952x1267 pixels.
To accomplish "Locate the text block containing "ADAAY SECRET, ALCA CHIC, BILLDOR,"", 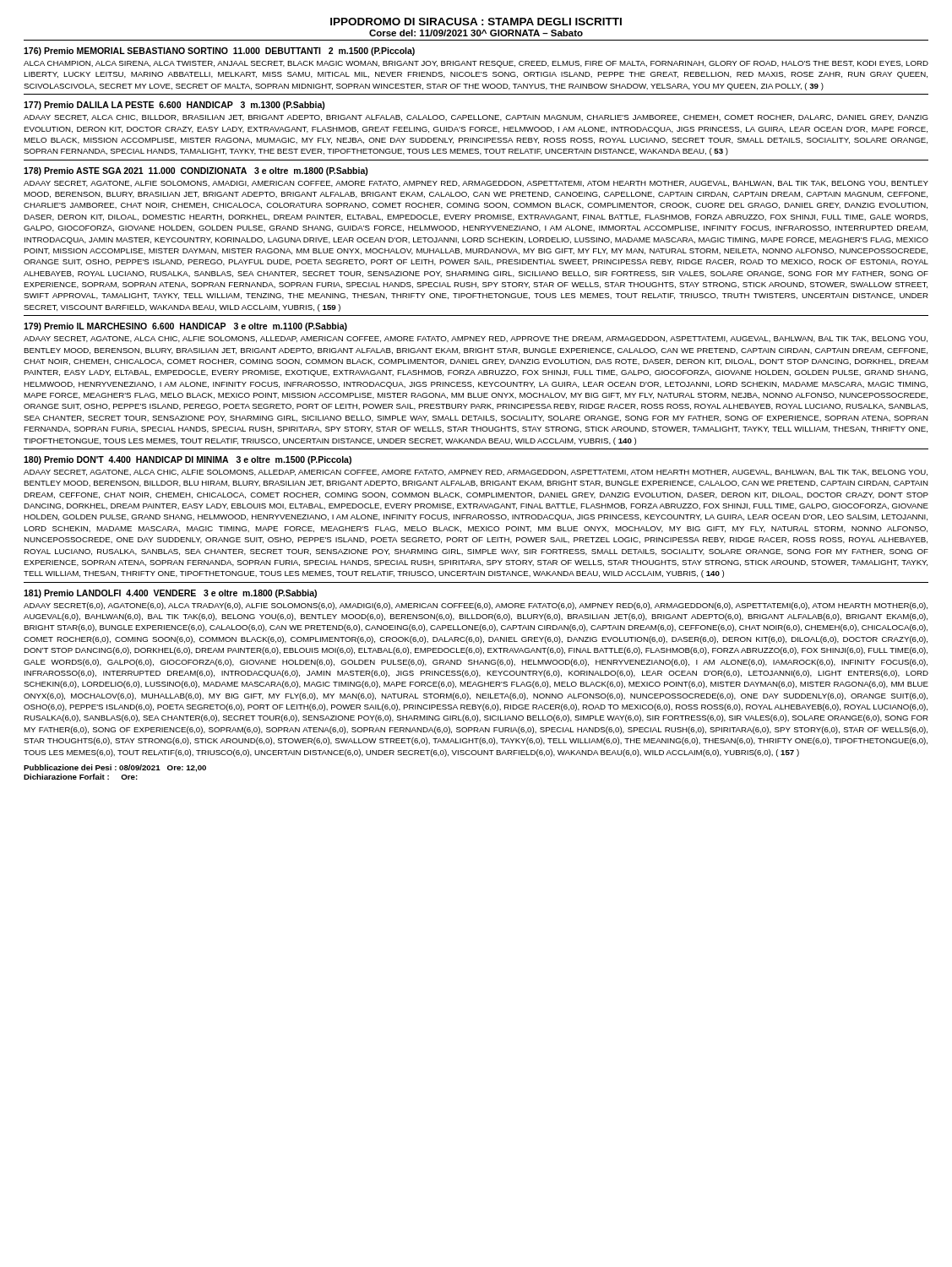I will (x=476, y=134).
